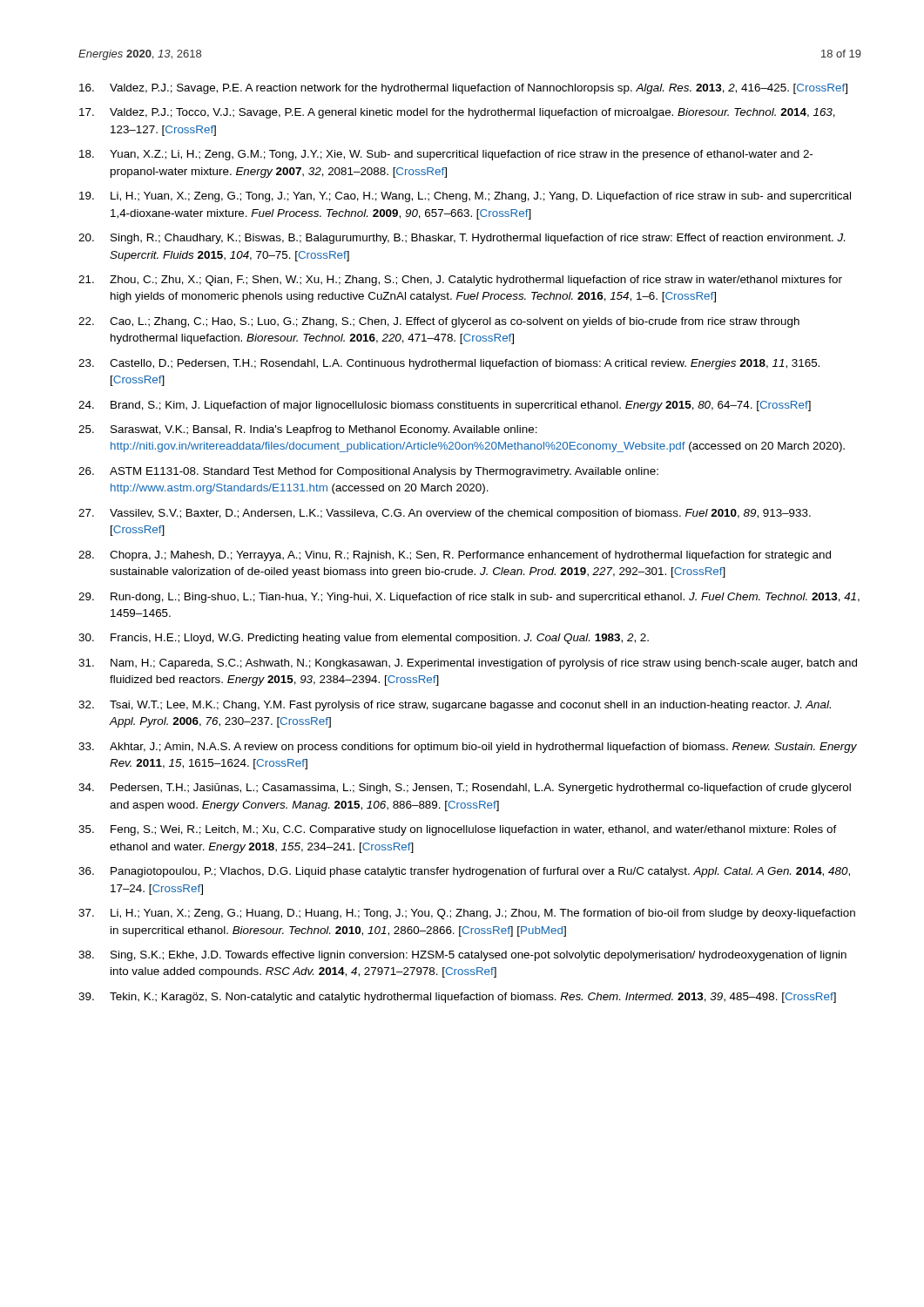Find the list item that reads "28. Chopra, J.; Mahesh, D.;"
The width and height of the screenshot is (924, 1307).
(470, 563)
